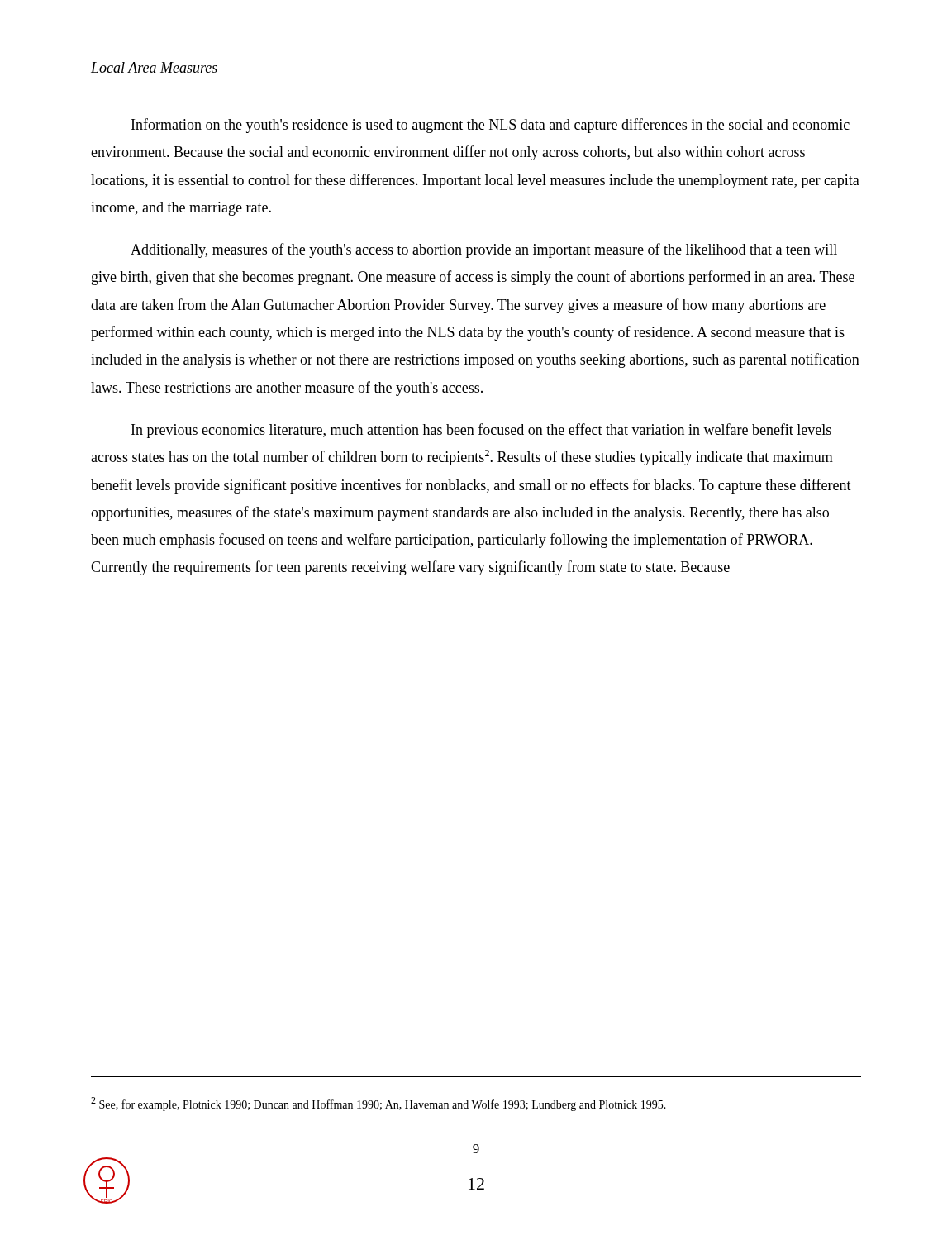Viewport: 952px width, 1240px height.
Task: Locate the passage starting "In previous economics literature, much"
Action: [x=476, y=499]
